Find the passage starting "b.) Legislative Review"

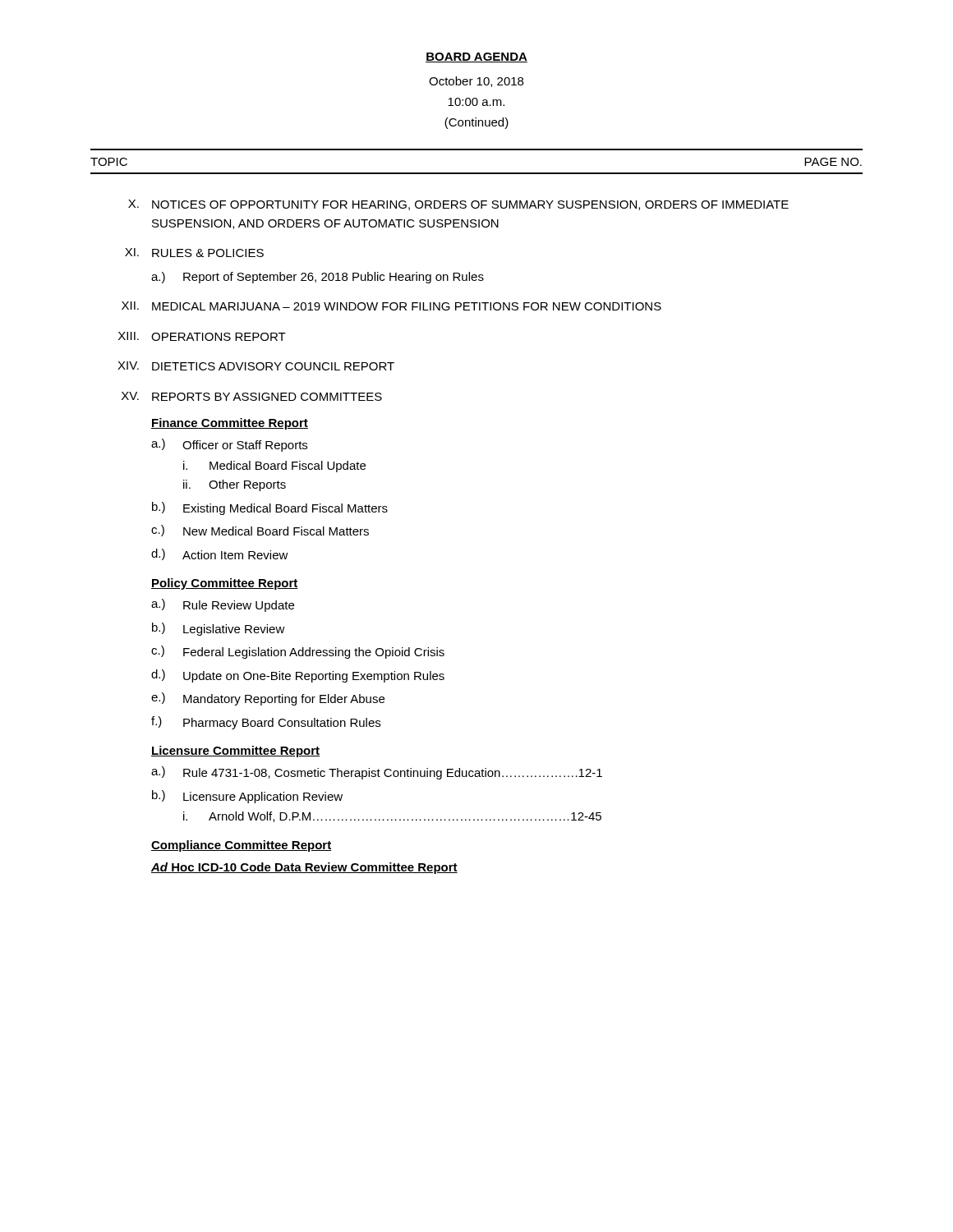pos(219,629)
